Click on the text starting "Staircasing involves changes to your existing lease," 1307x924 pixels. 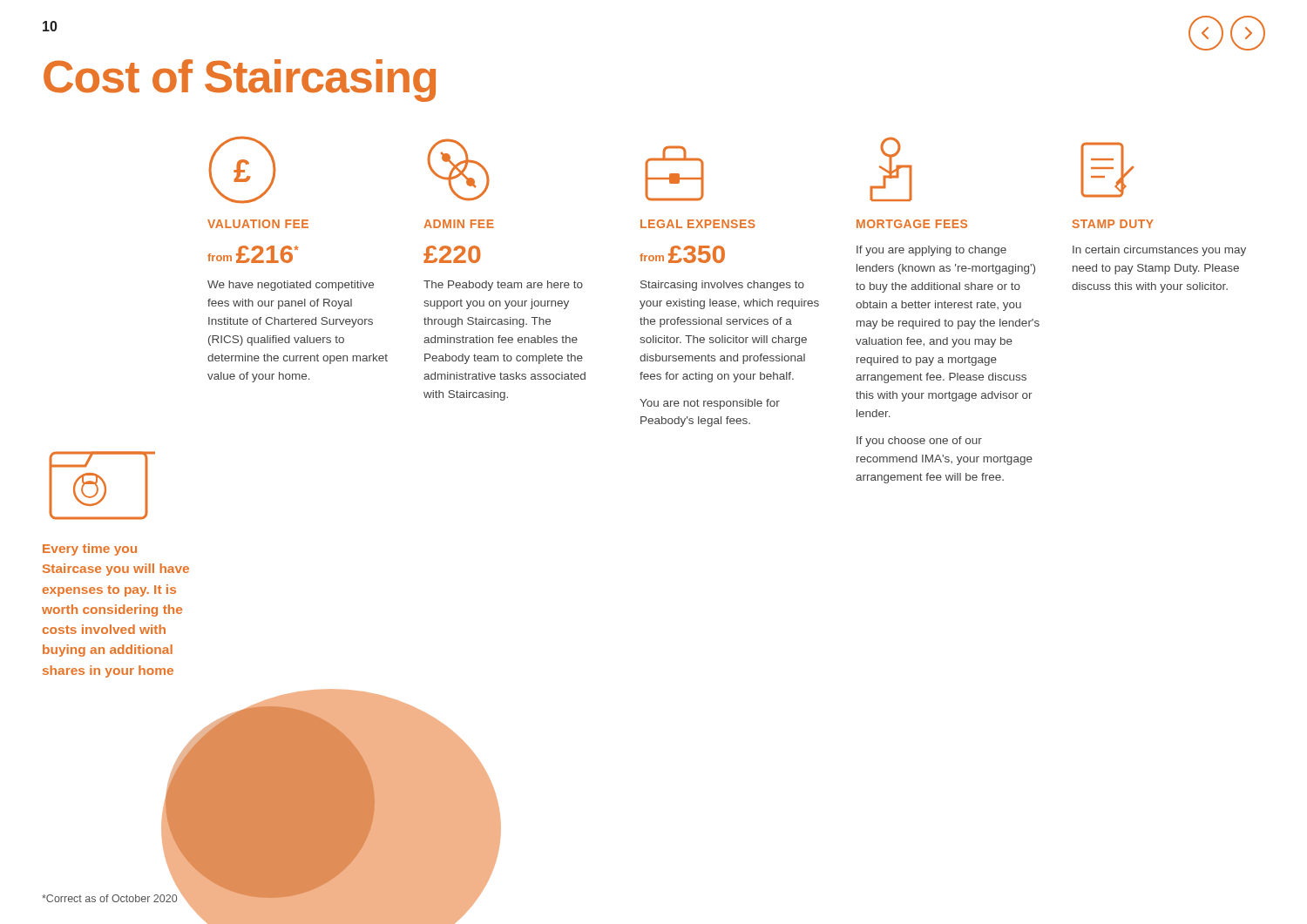(x=732, y=353)
